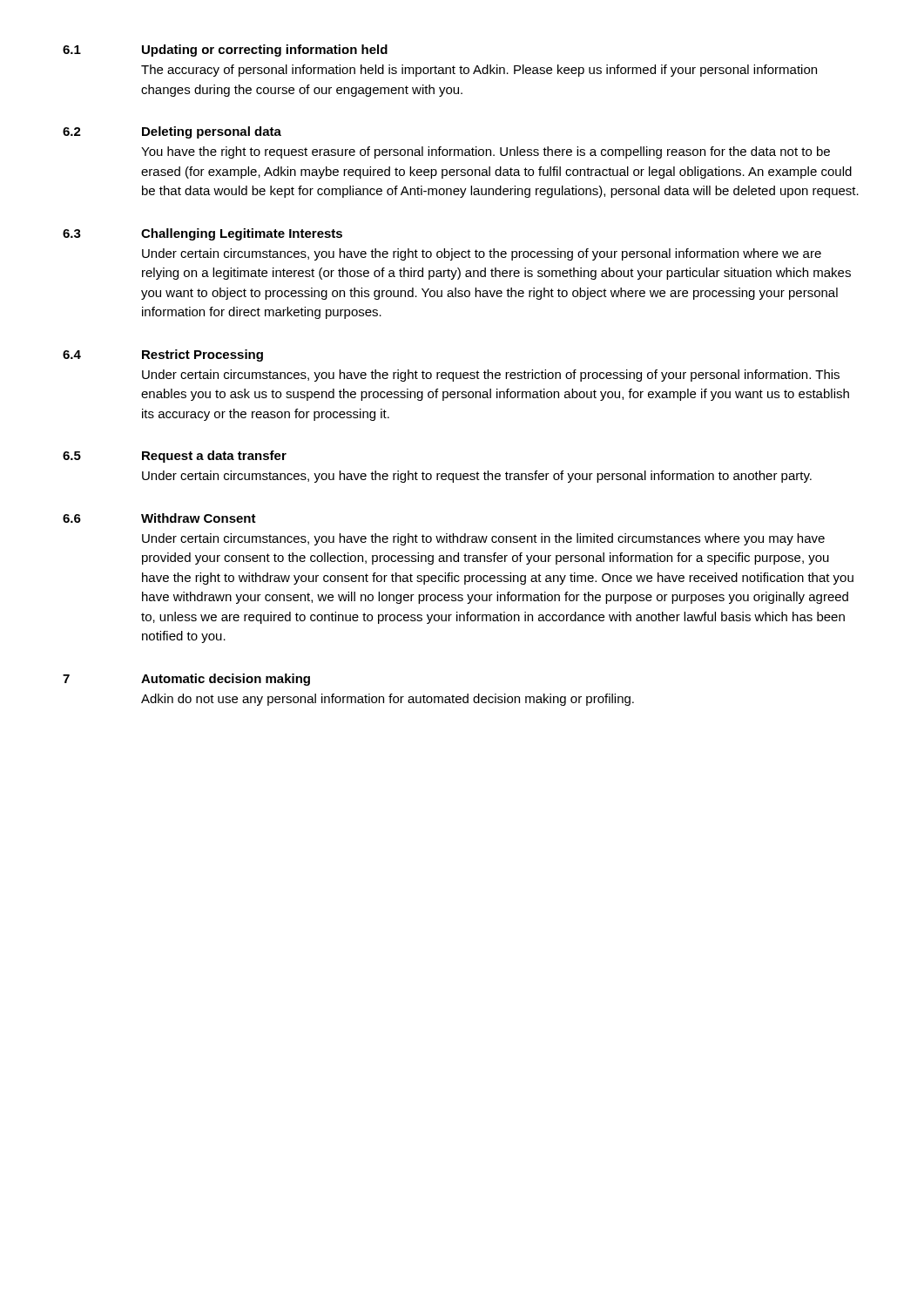The height and width of the screenshot is (1307, 924).
Task: Point to the passage starting "Request a data transfer"
Action: tap(214, 455)
